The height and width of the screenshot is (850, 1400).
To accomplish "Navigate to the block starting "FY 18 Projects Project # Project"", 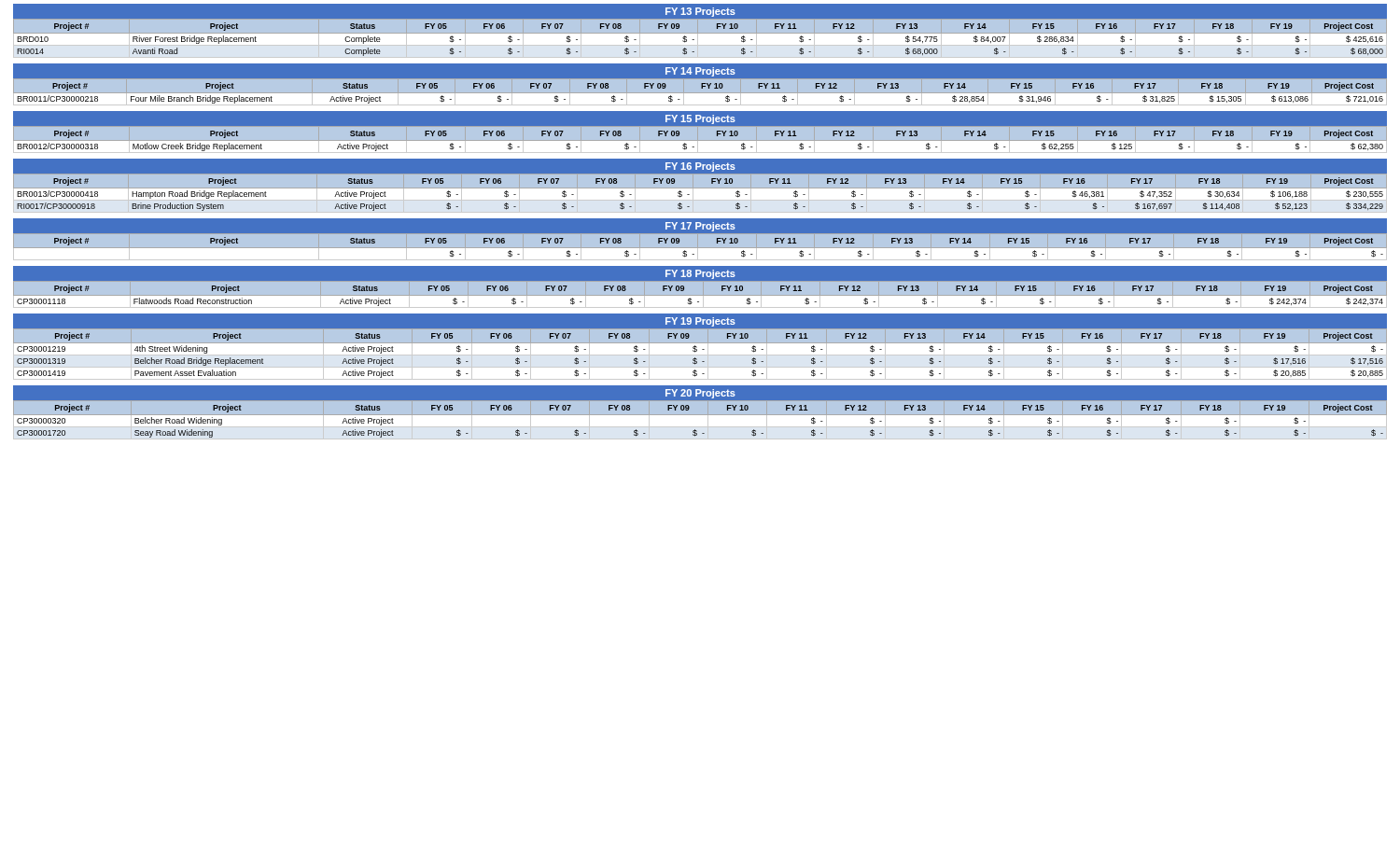I will pos(700,287).
